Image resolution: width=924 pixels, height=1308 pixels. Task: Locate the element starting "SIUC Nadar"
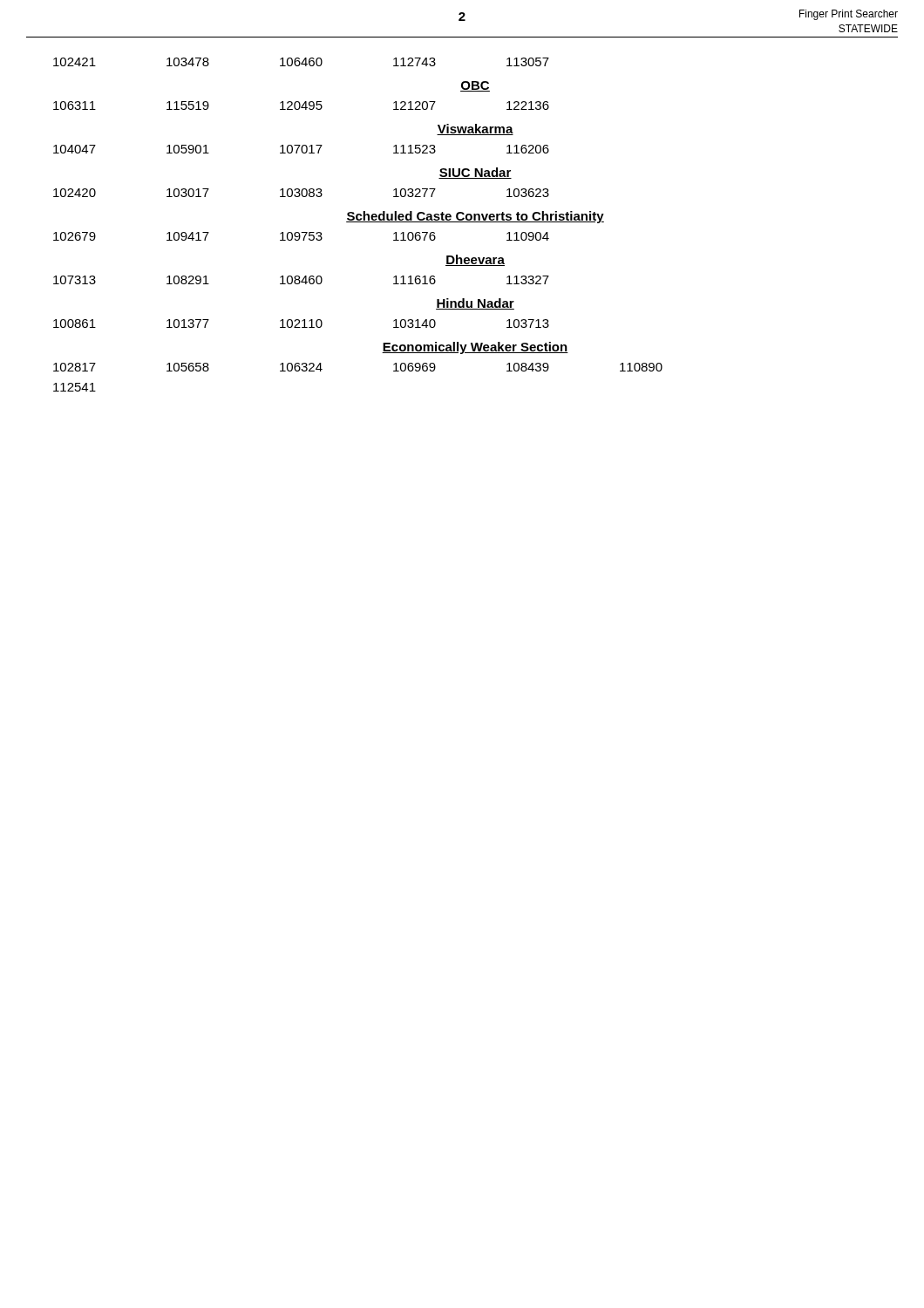pyautogui.click(x=475, y=172)
